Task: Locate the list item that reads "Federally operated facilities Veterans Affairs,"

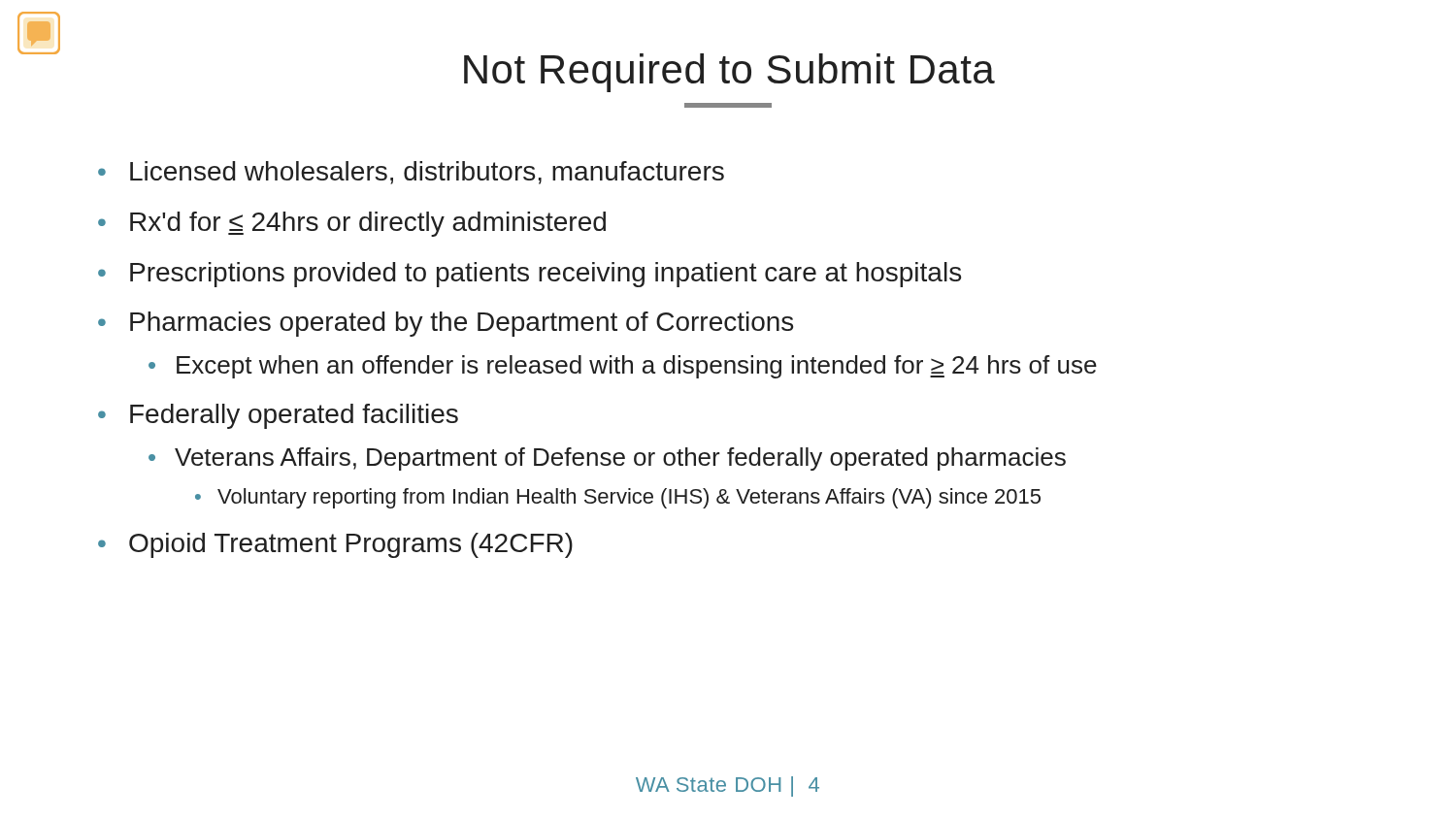Action: 753,455
